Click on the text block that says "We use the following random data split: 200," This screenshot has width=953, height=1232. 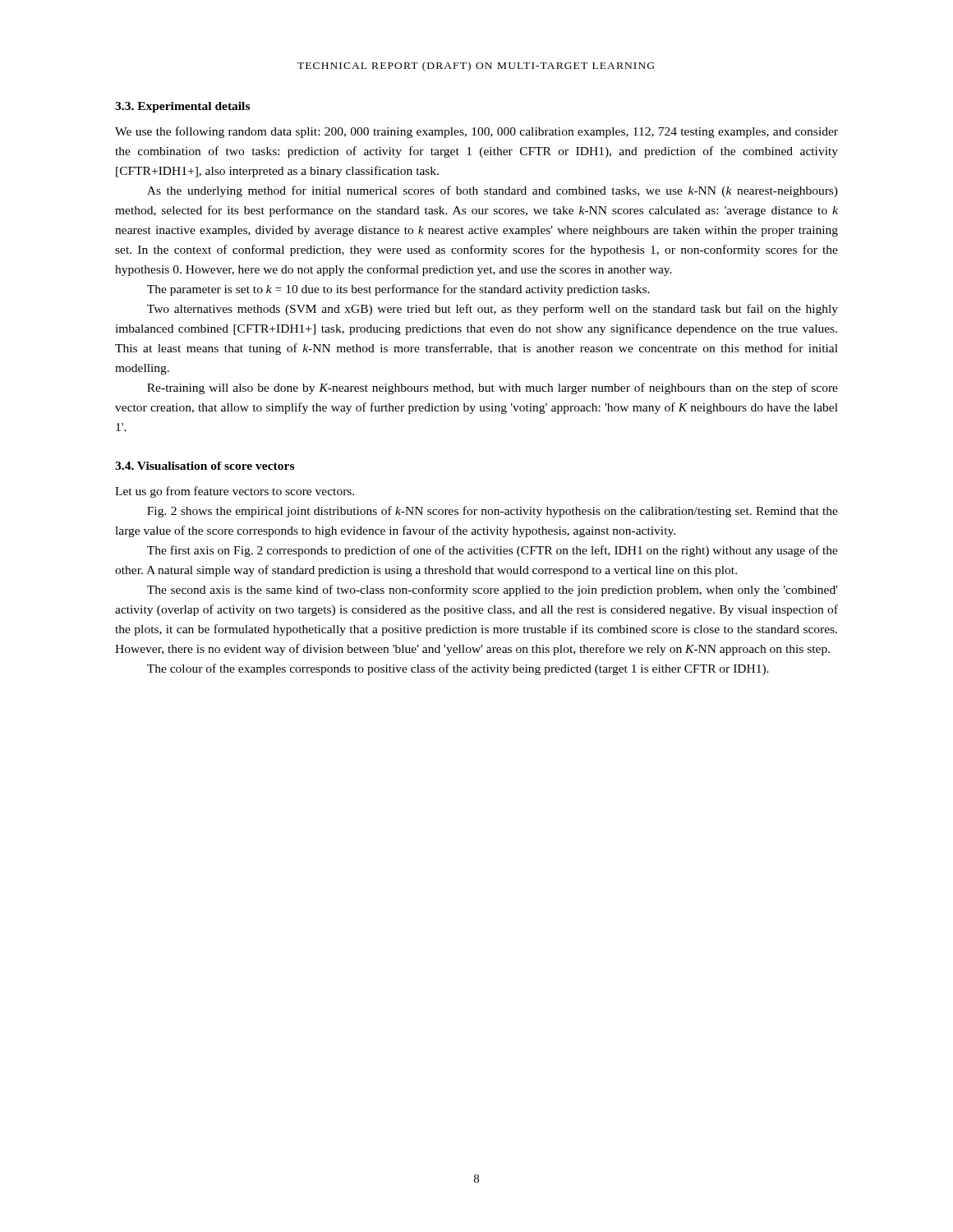point(476,279)
